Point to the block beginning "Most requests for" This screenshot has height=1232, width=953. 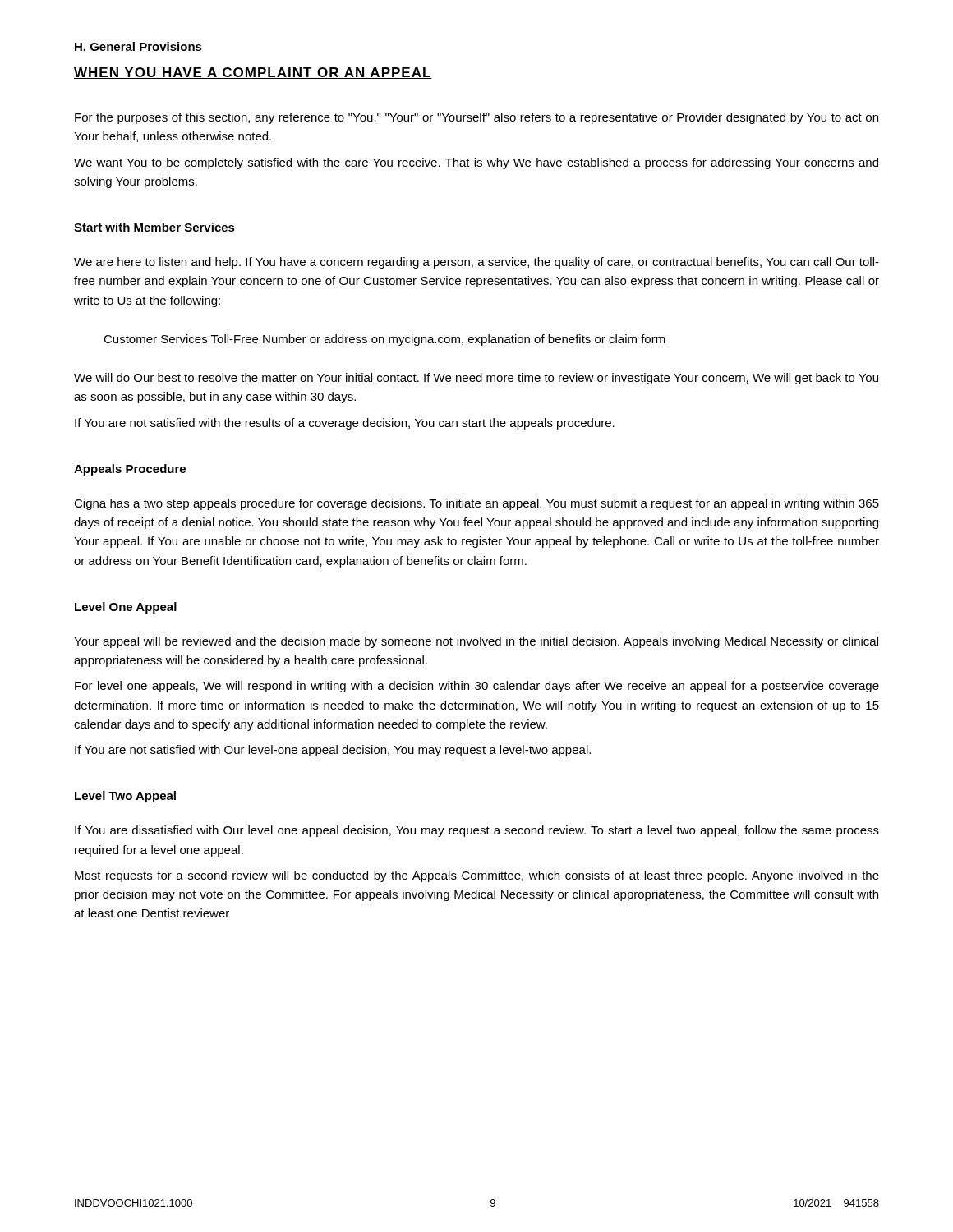coord(476,894)
